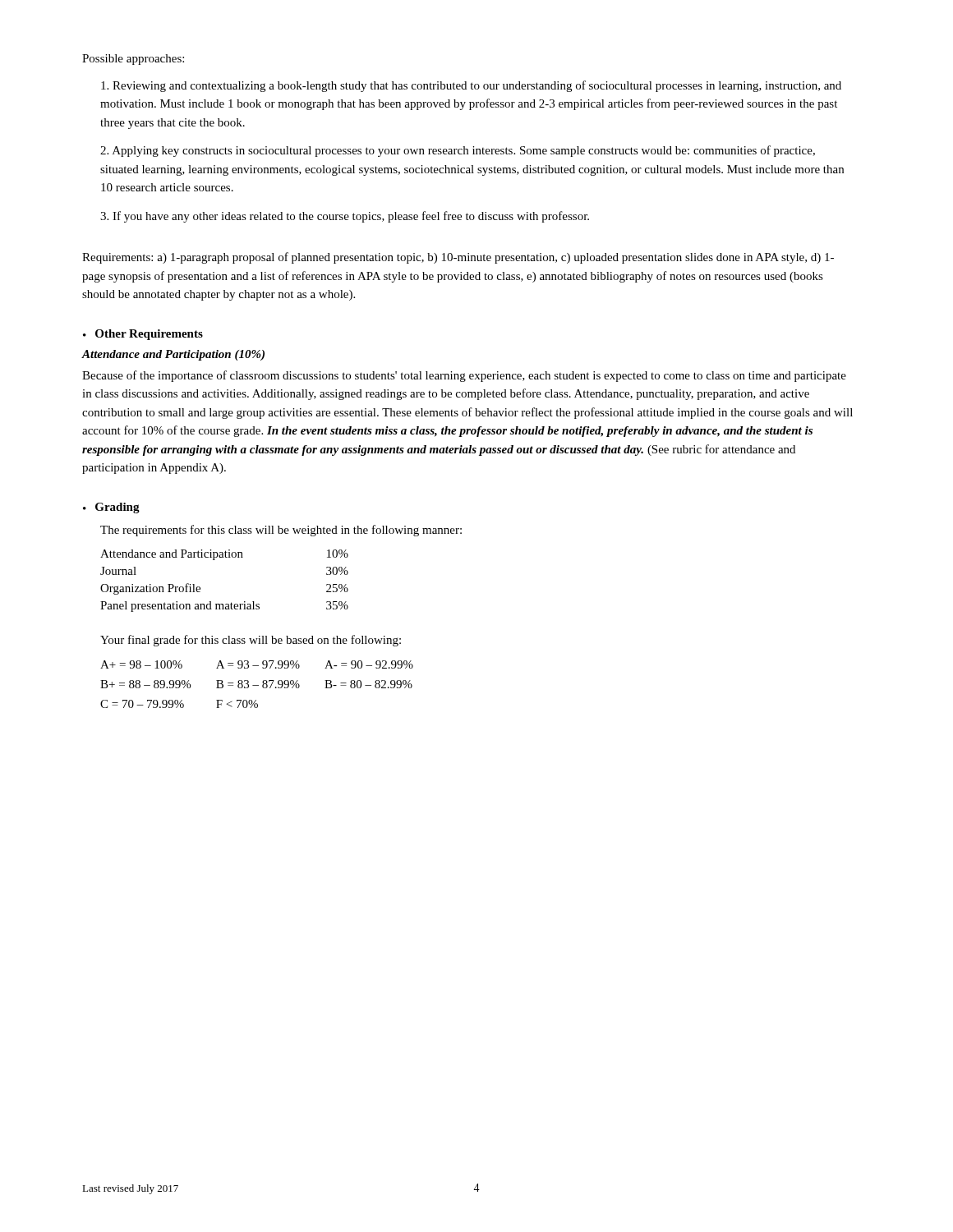
Task: Click on the text starting "Attendance and Participation (10%)"
Action: click(174, 354)
